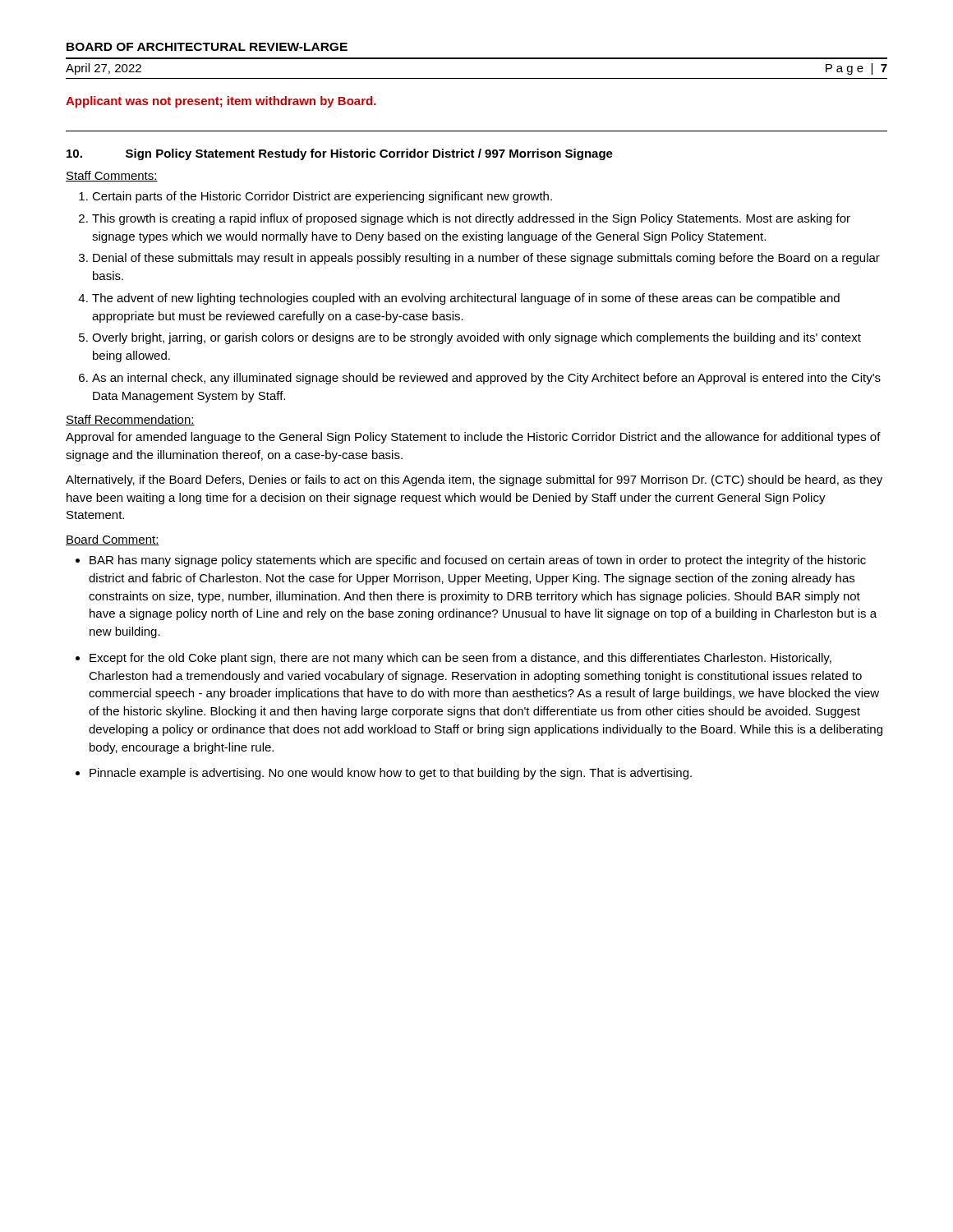Find the text starting "Denial of these submittals may"
953x1232 pixels.
coord(486,267)
